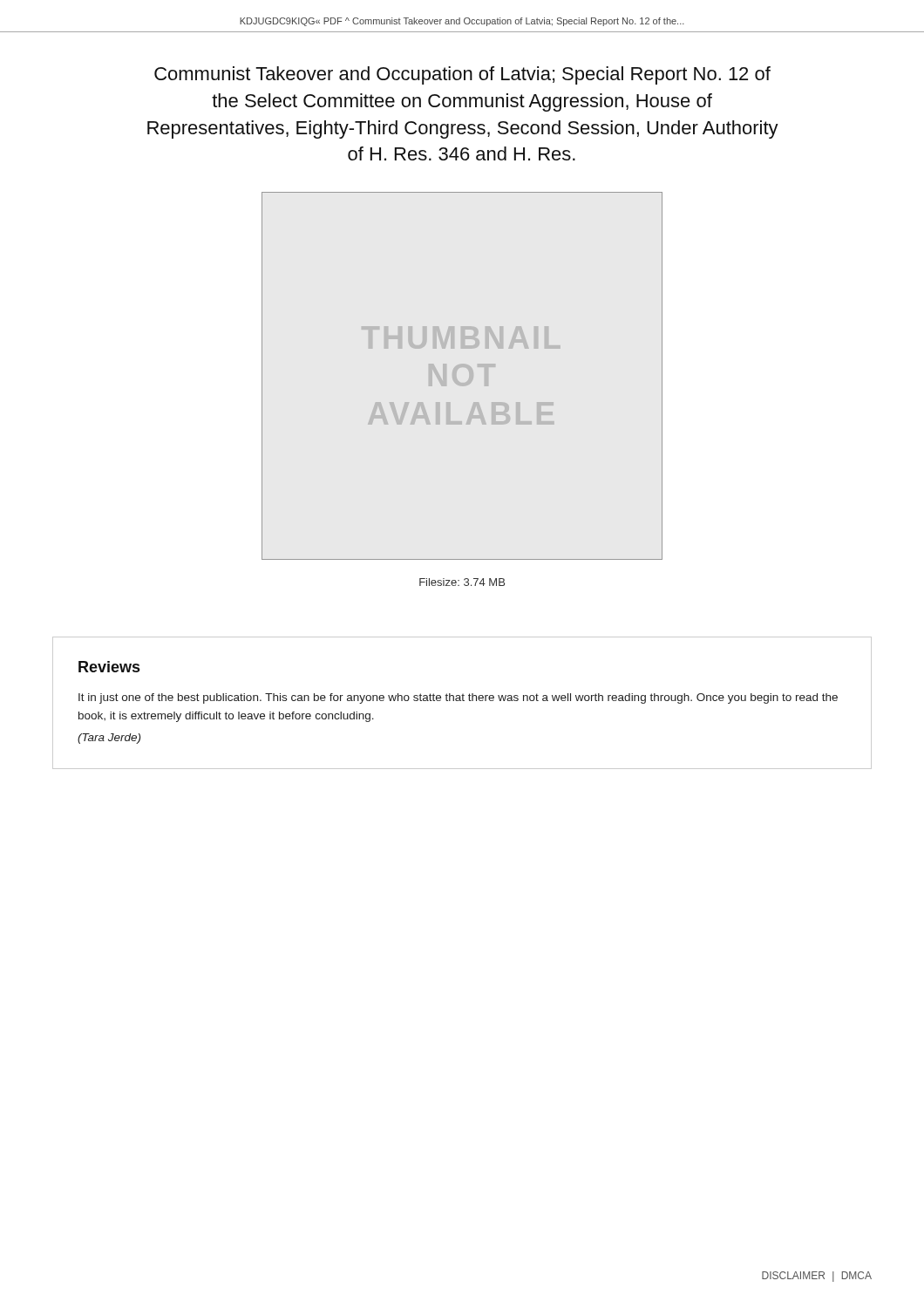This screenshot has height=1308, width=924.
Task: Select the illustration
Action: [x=462, y=376]
